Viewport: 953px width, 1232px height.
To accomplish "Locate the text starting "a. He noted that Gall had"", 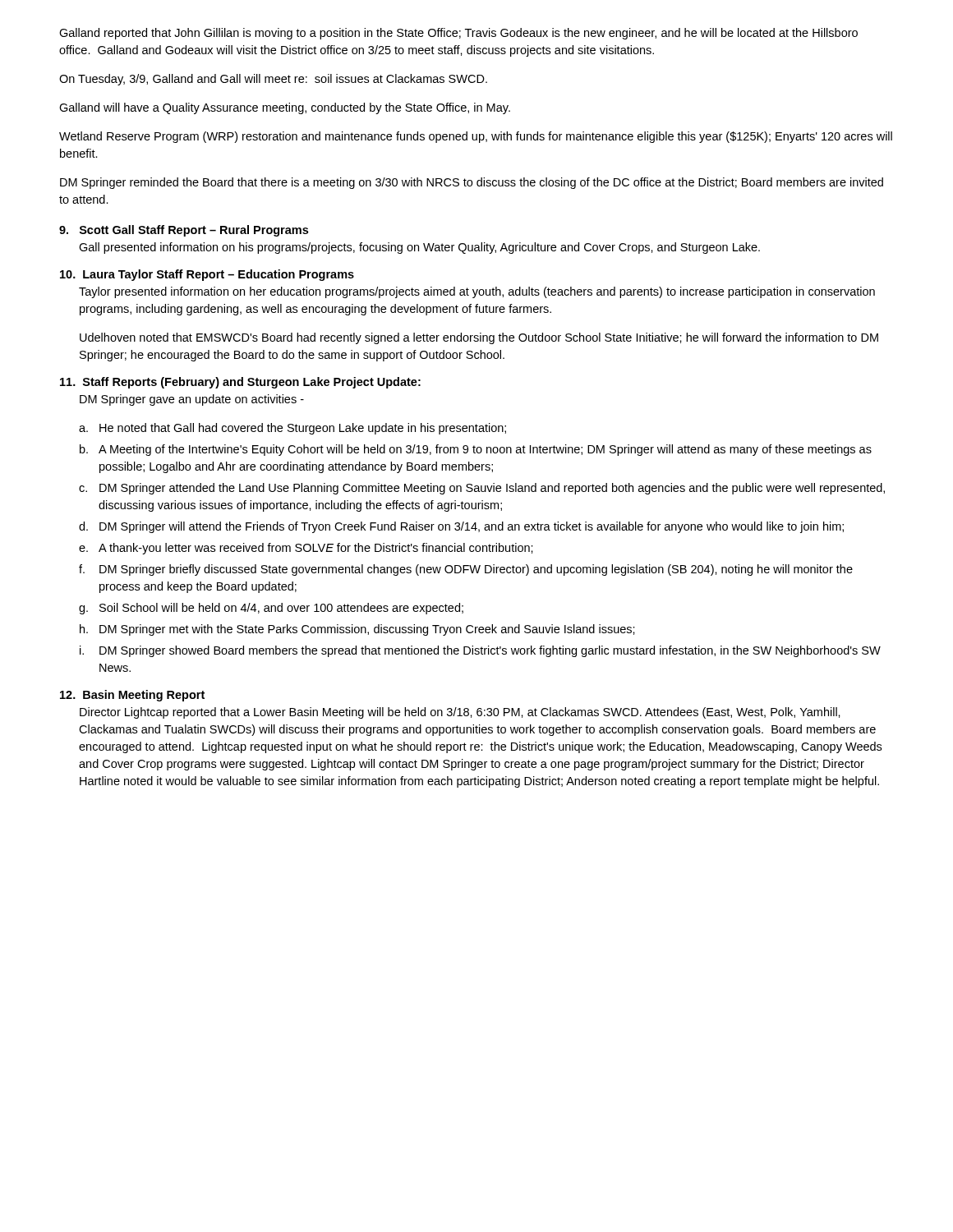I will [486, 428].
